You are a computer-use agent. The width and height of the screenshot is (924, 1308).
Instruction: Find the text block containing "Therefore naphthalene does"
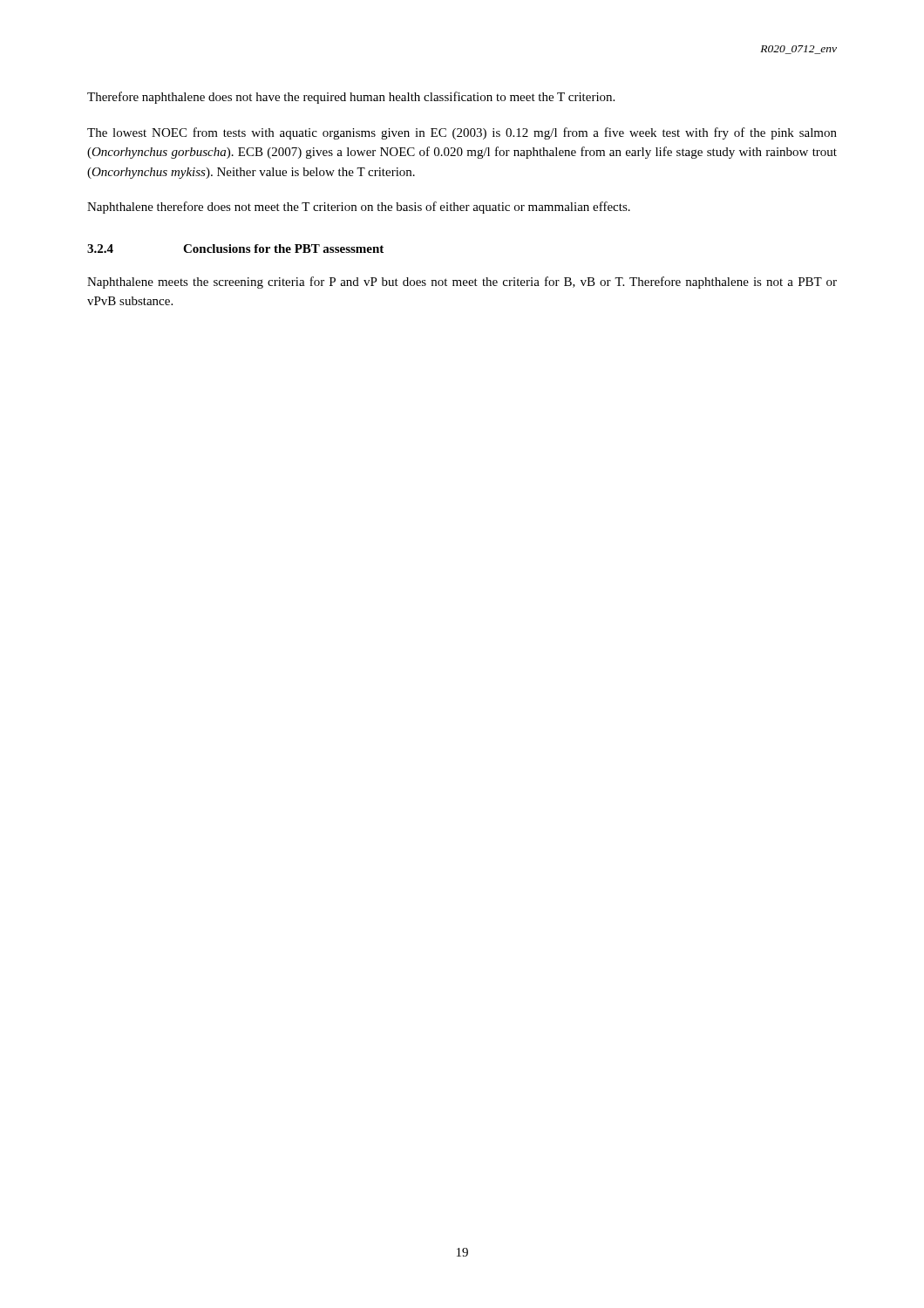(351, 97)
